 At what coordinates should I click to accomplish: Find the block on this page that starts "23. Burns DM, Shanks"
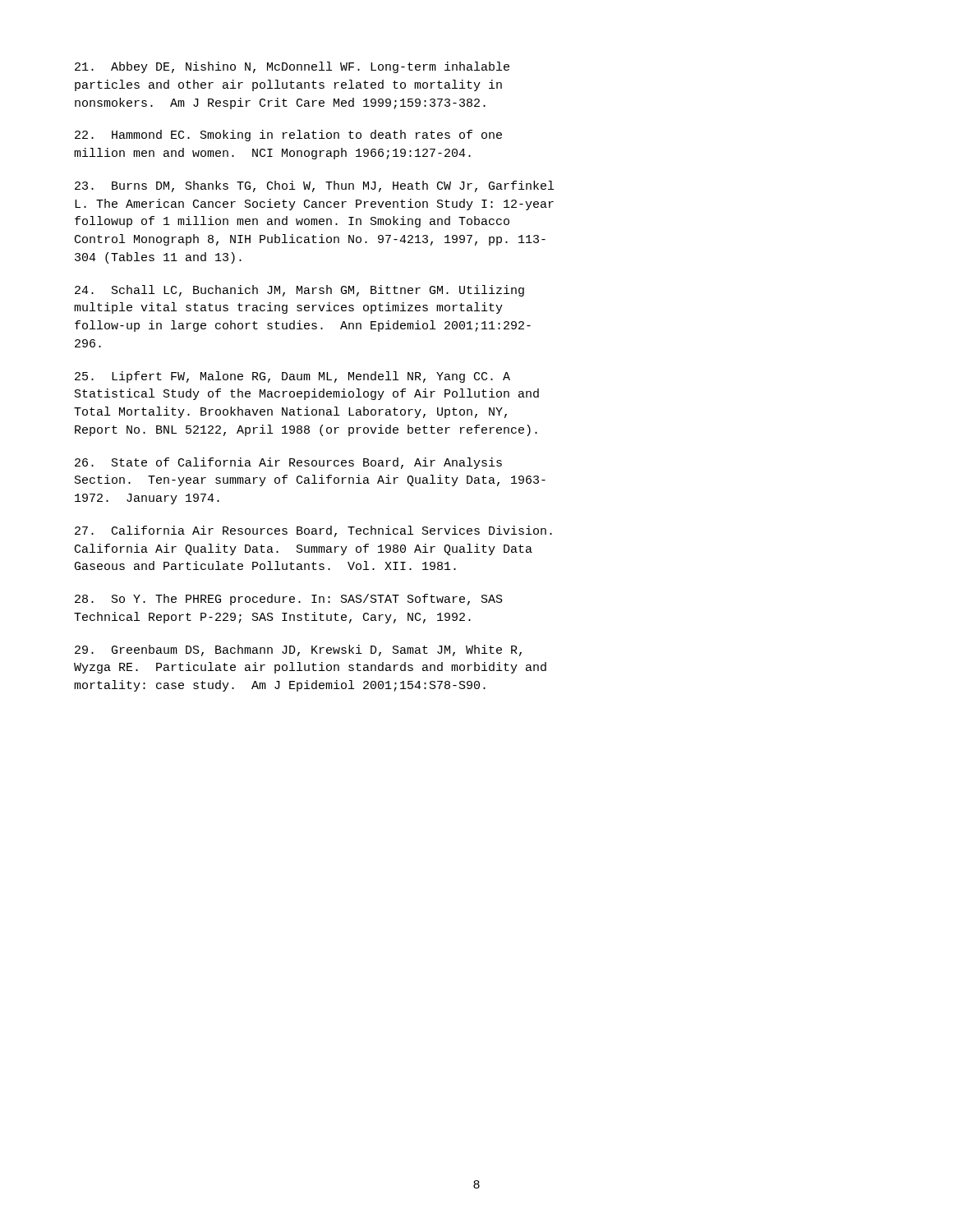(314, 222)
